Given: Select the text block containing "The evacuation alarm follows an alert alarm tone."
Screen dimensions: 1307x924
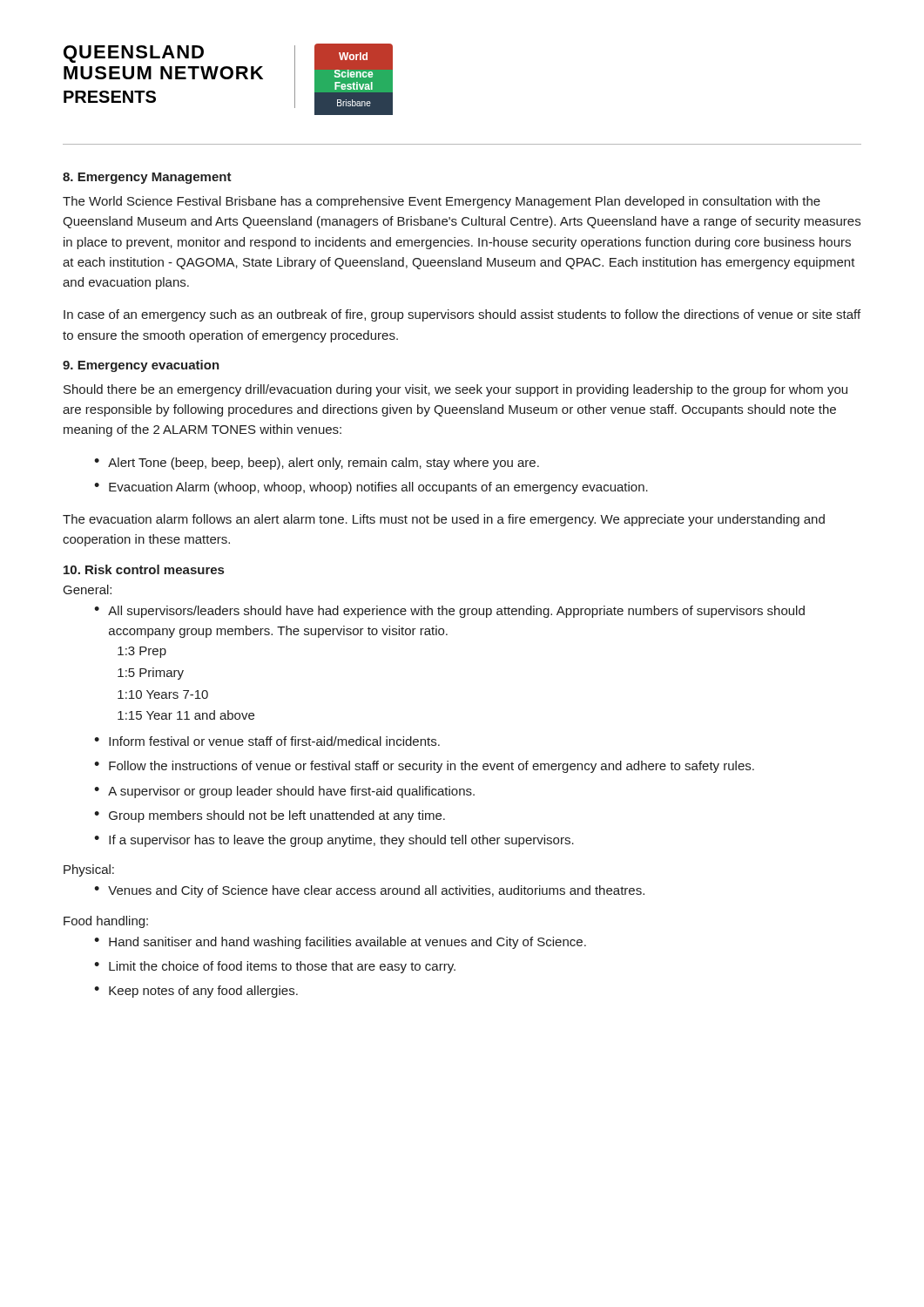Looking at the screenshot, I should click(444, 529).
